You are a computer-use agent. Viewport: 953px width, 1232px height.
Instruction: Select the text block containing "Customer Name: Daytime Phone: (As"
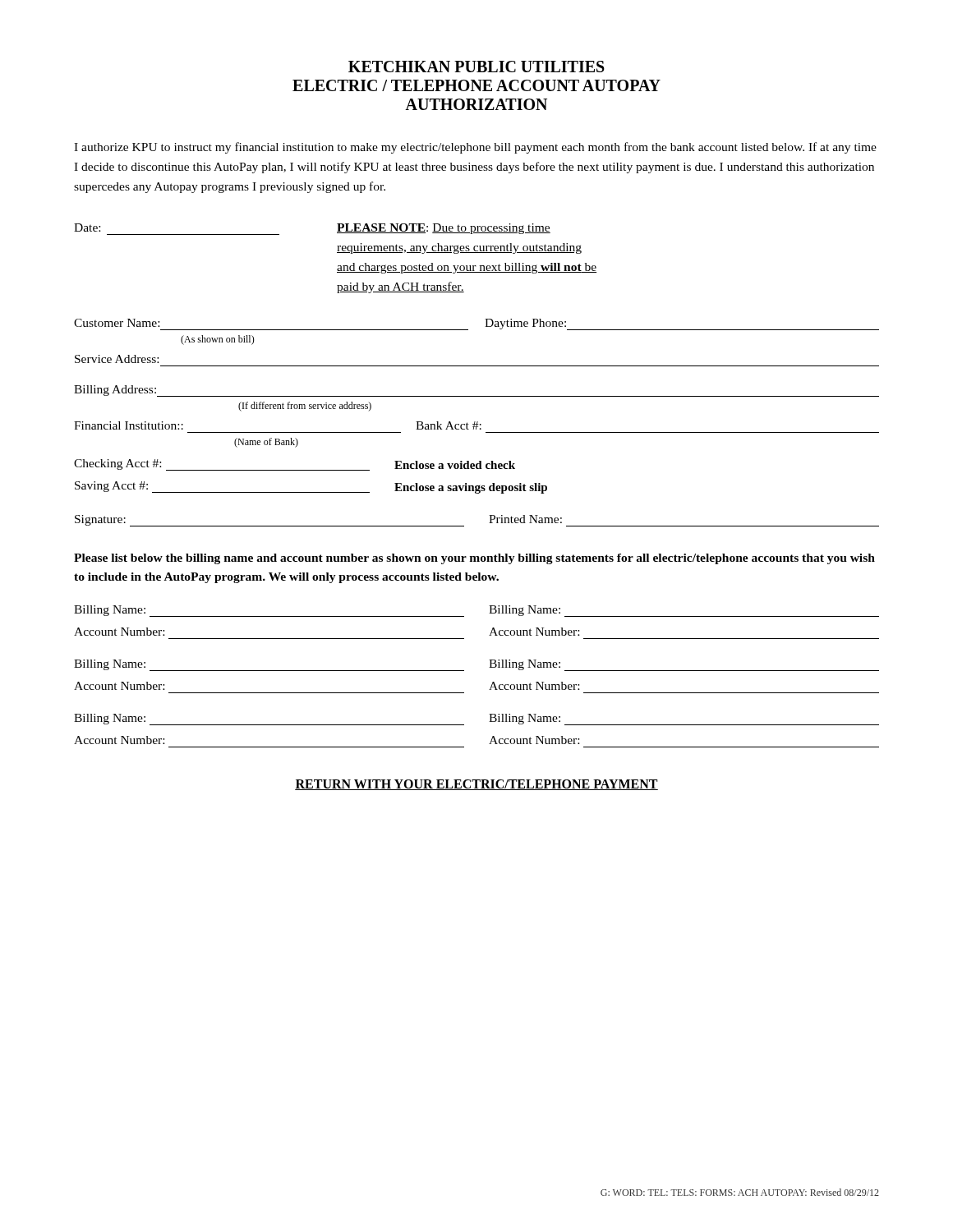476,421
